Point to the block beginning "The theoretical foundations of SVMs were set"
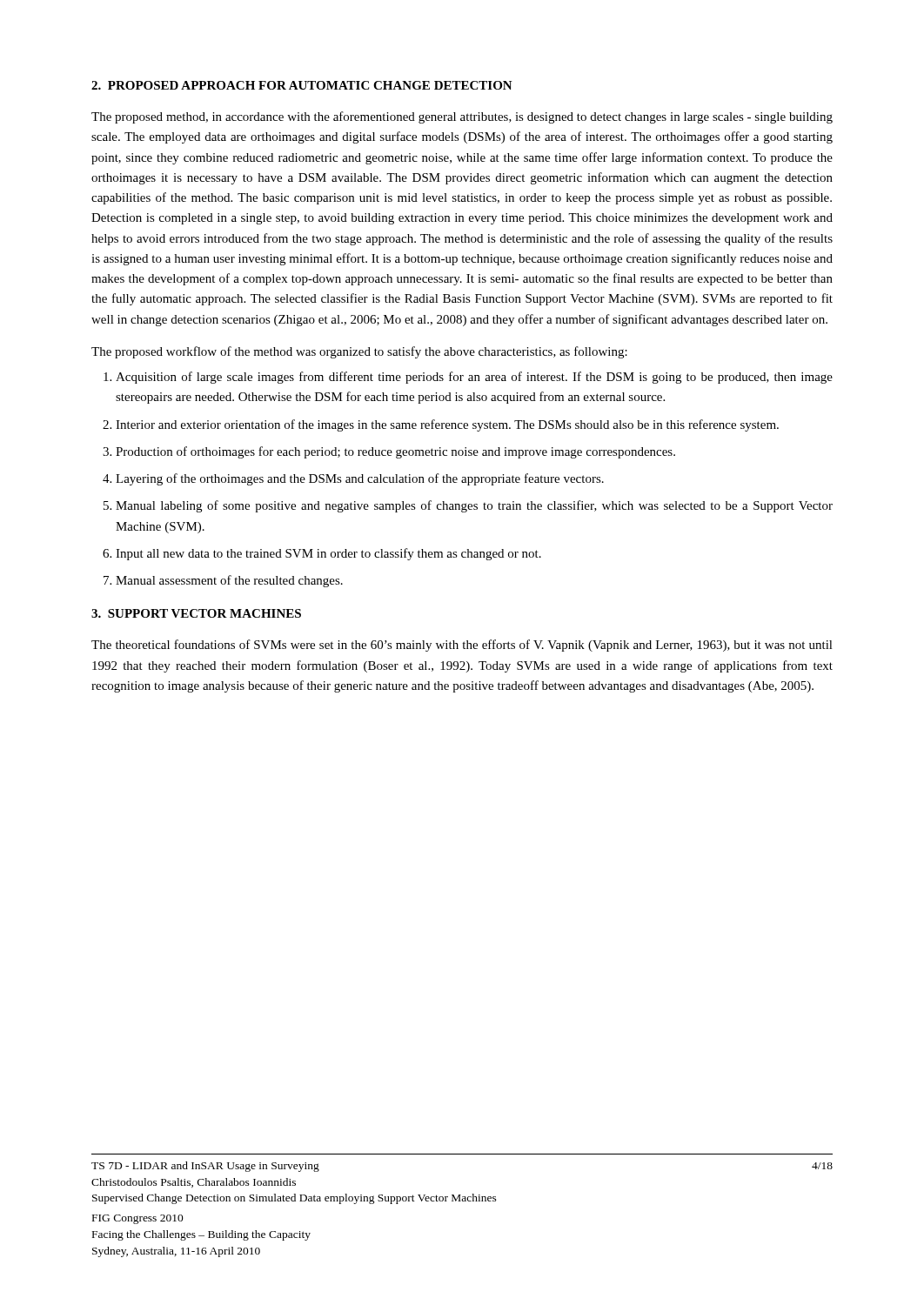 [462, 665]
